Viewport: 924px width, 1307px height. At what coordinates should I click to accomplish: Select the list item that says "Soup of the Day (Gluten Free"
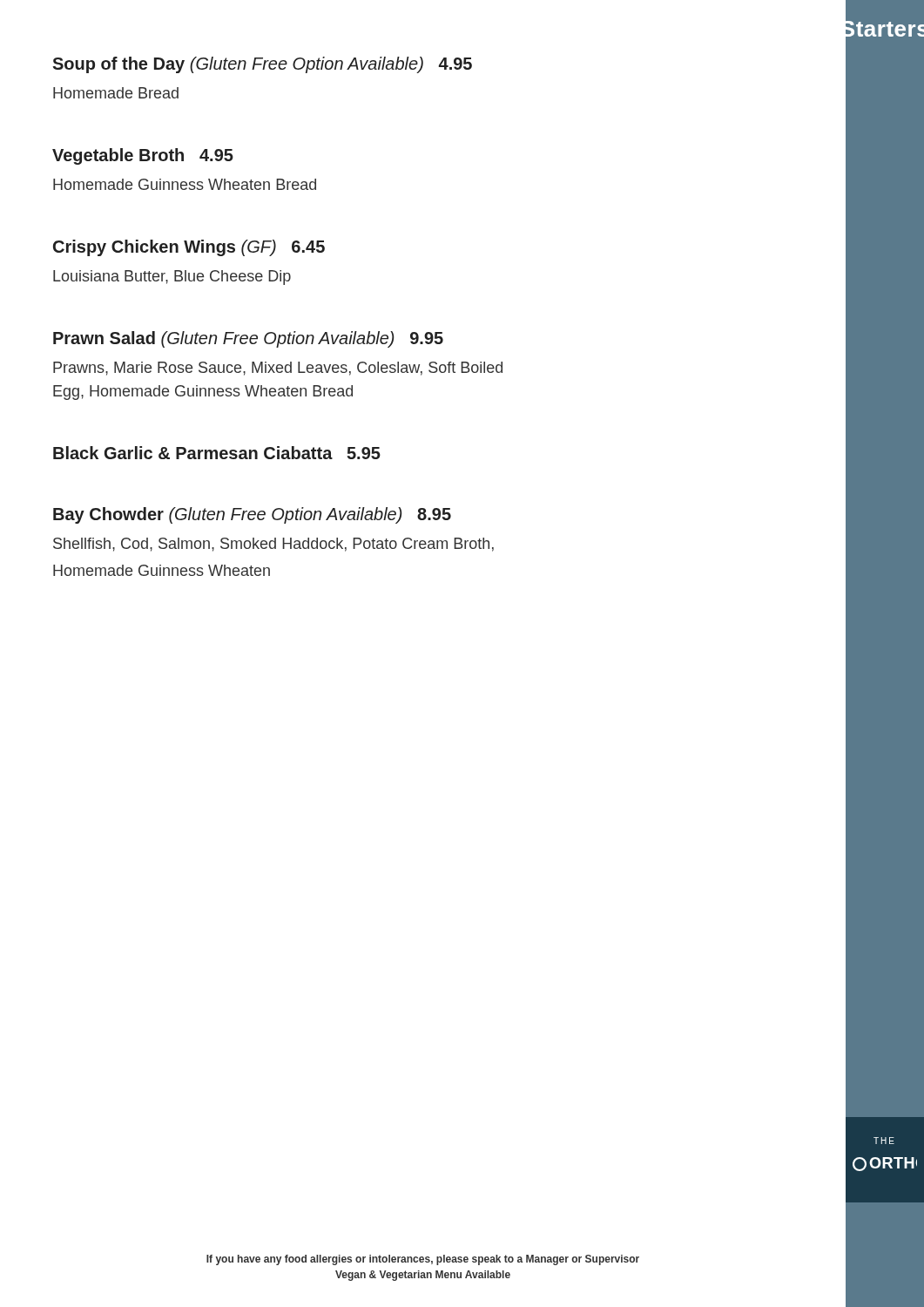(423, 79)
